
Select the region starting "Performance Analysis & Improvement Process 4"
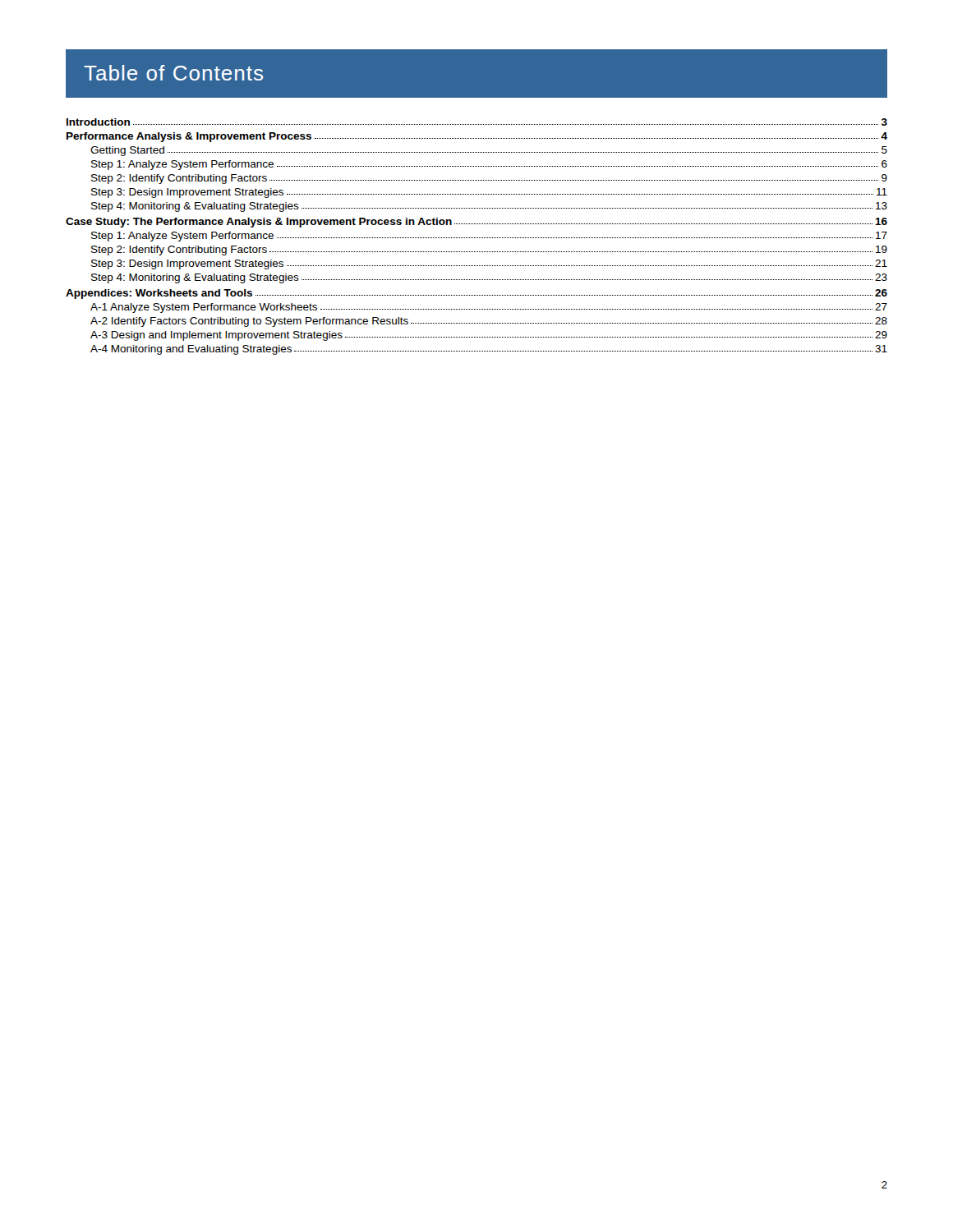(x=476, y=136)
